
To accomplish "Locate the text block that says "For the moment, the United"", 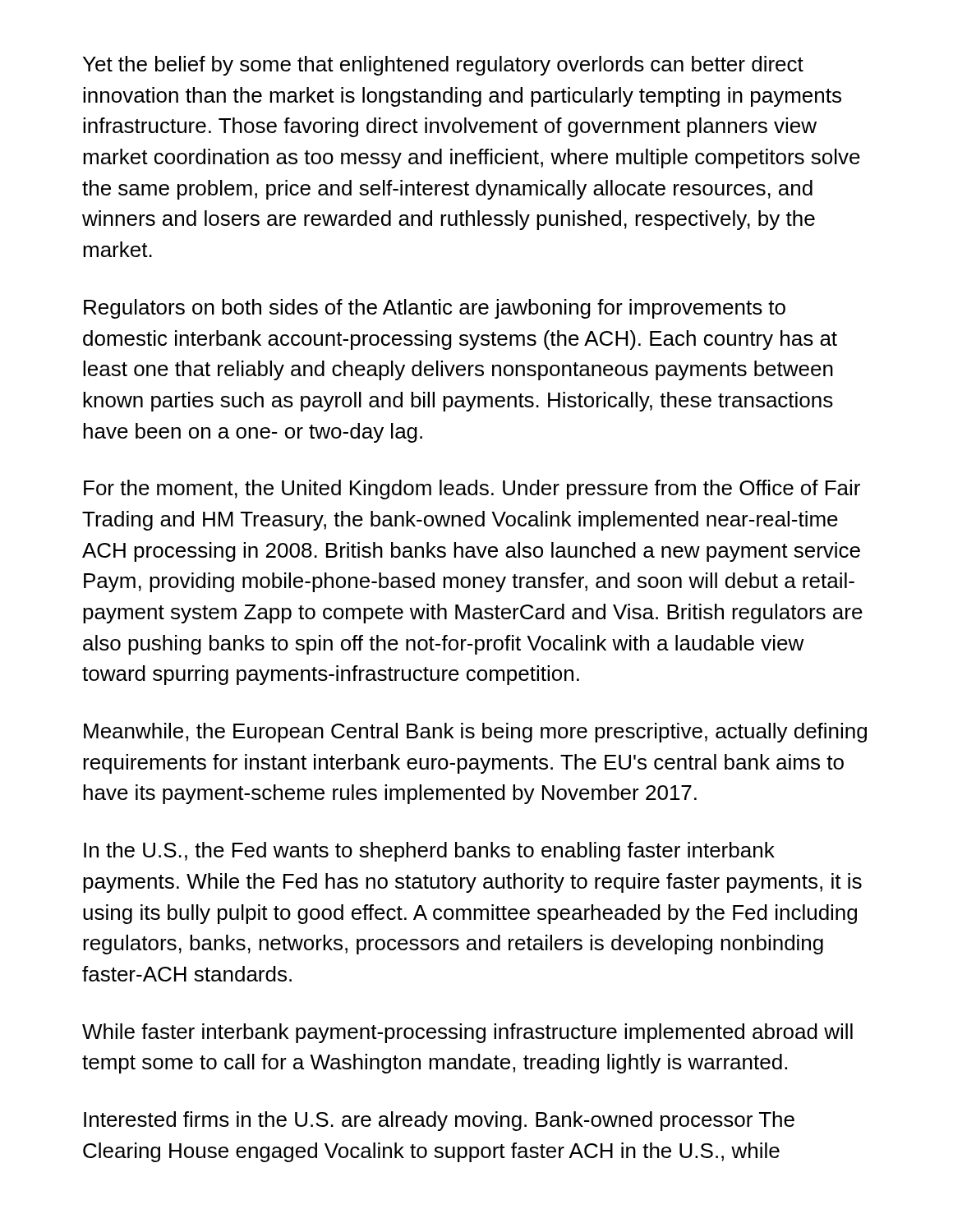I will [473, 581].
